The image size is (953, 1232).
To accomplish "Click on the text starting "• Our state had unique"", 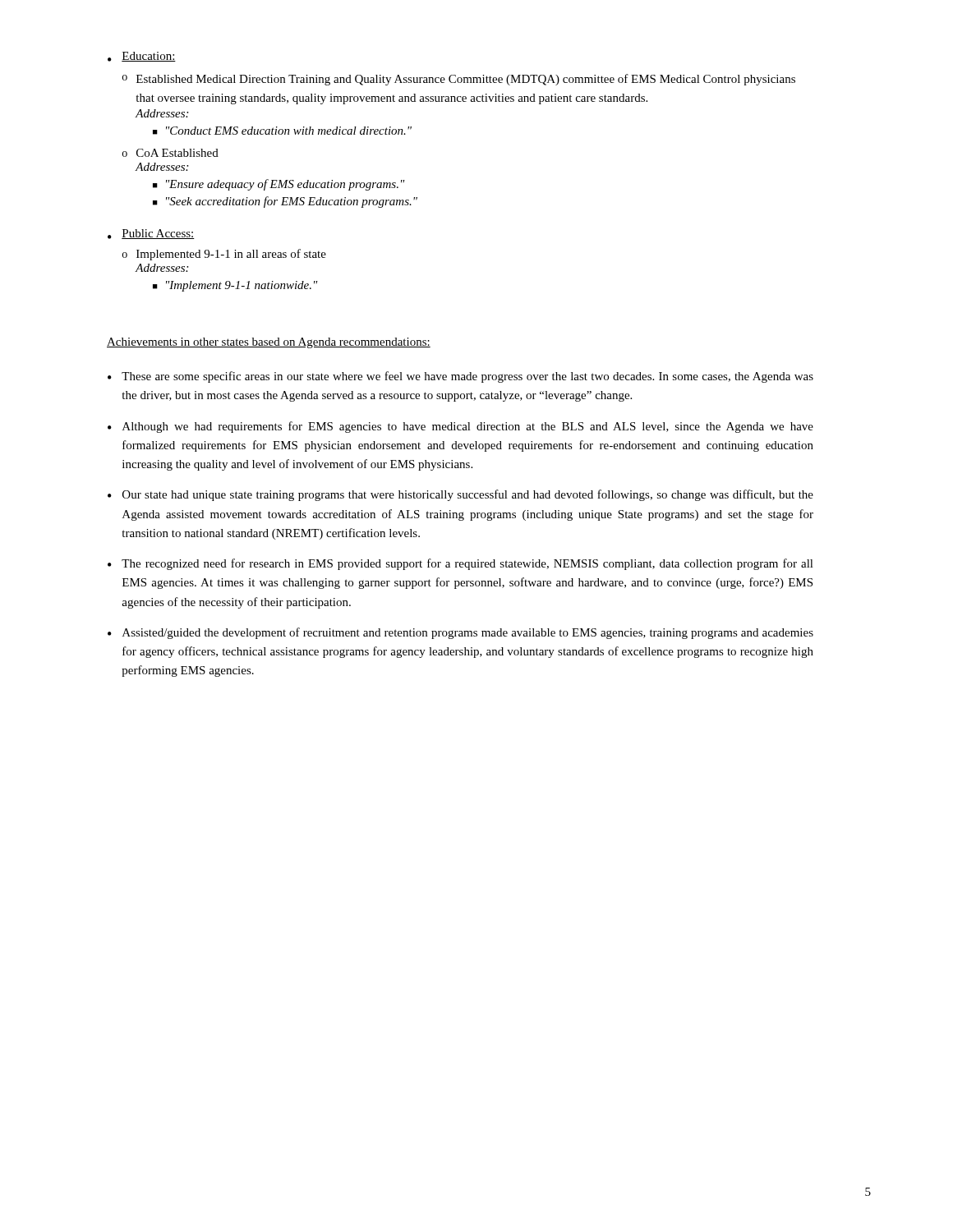I will coord(460,514).
